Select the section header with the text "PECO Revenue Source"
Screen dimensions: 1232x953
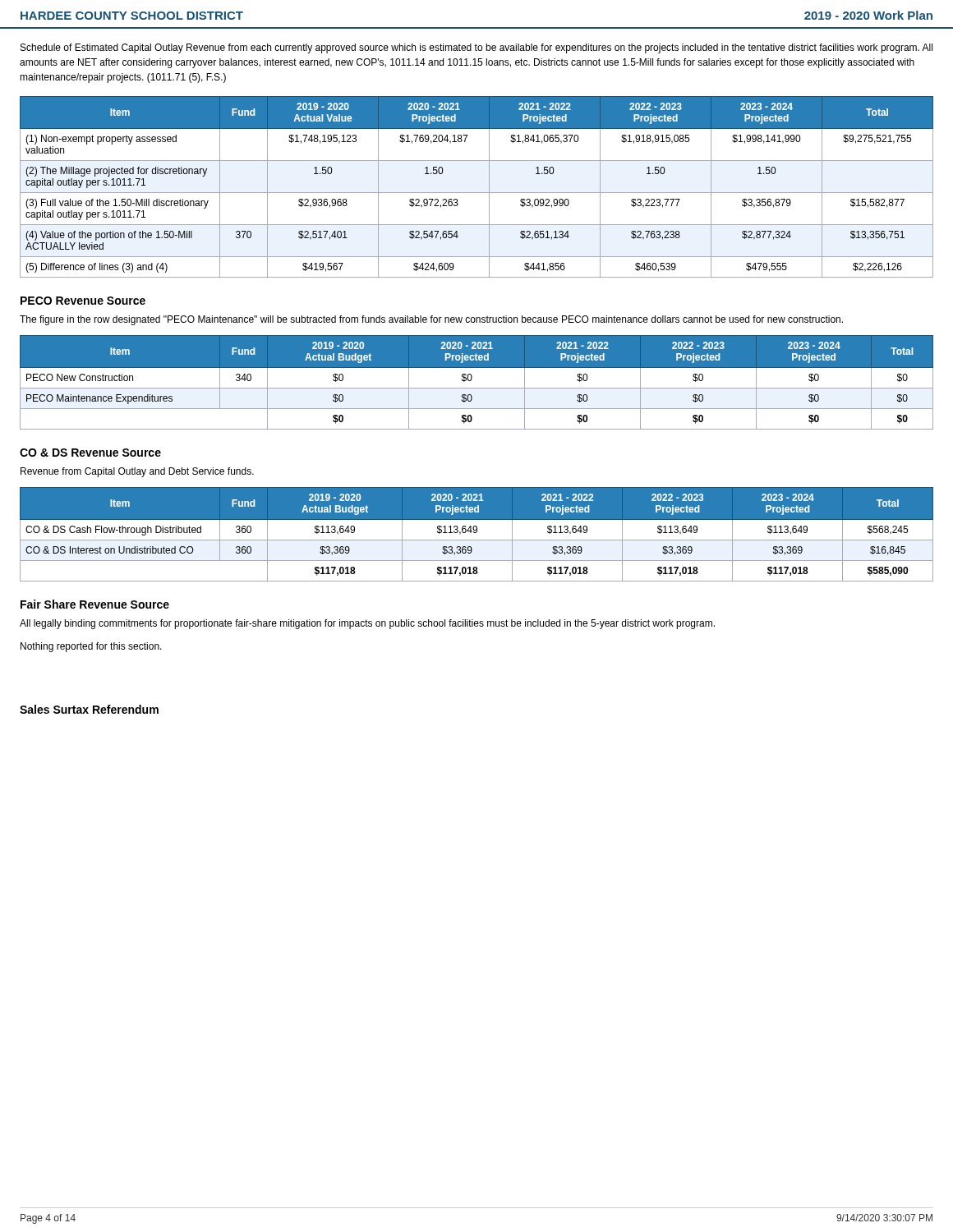83,301
